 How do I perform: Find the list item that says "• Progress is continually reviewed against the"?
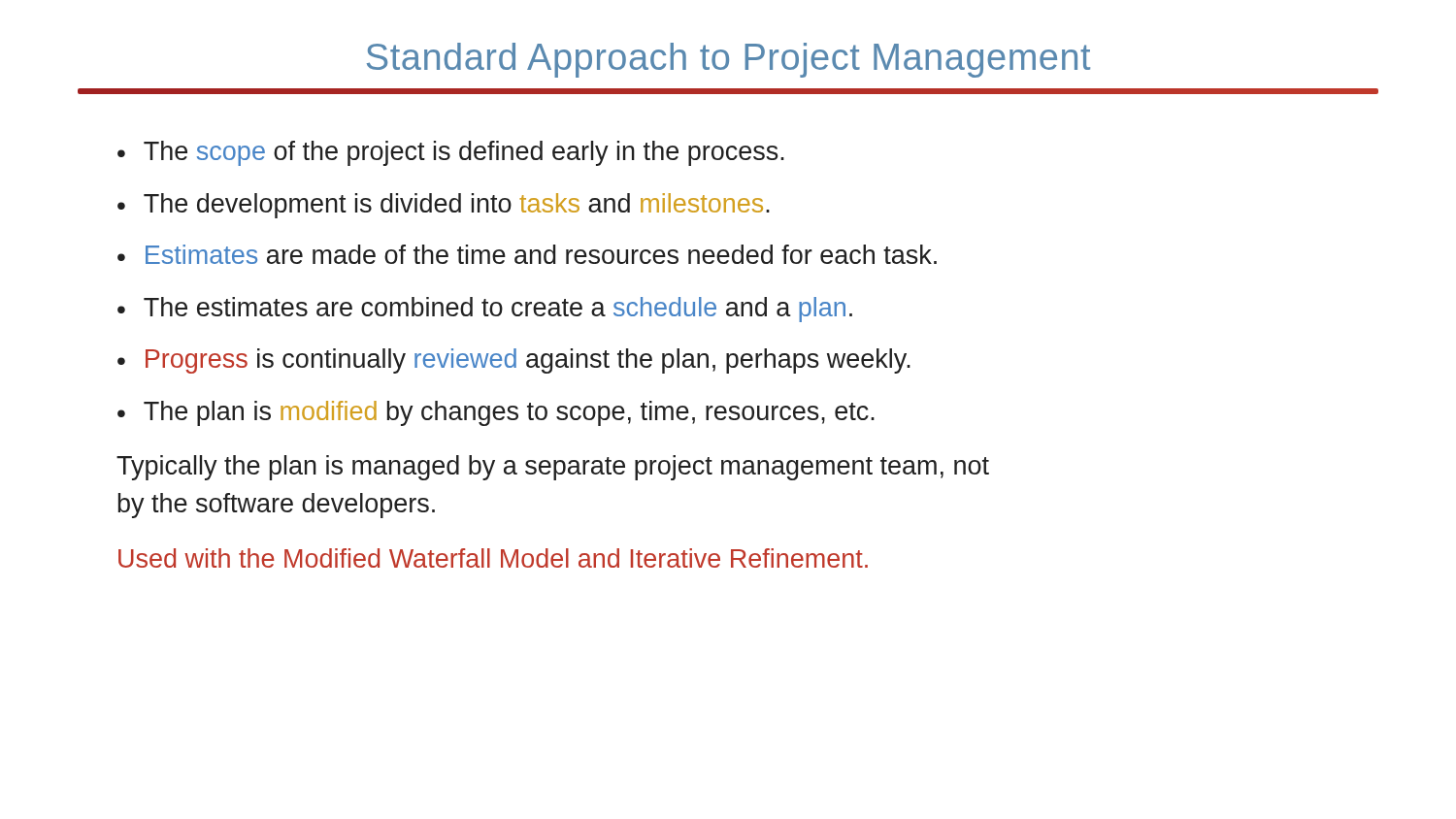pos(514,361)
